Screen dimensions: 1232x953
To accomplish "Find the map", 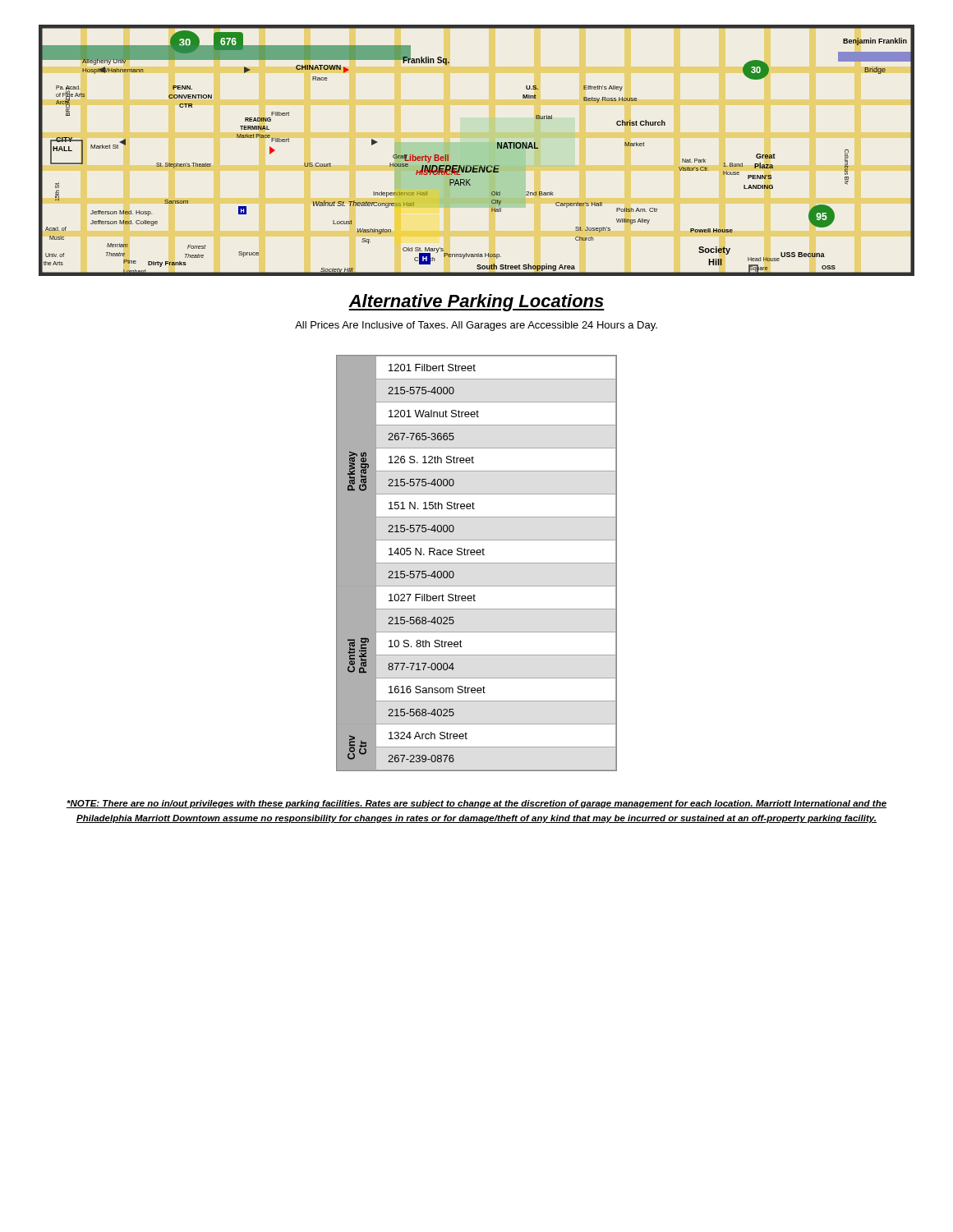I will pyautogui.click(x=476, y=150).
